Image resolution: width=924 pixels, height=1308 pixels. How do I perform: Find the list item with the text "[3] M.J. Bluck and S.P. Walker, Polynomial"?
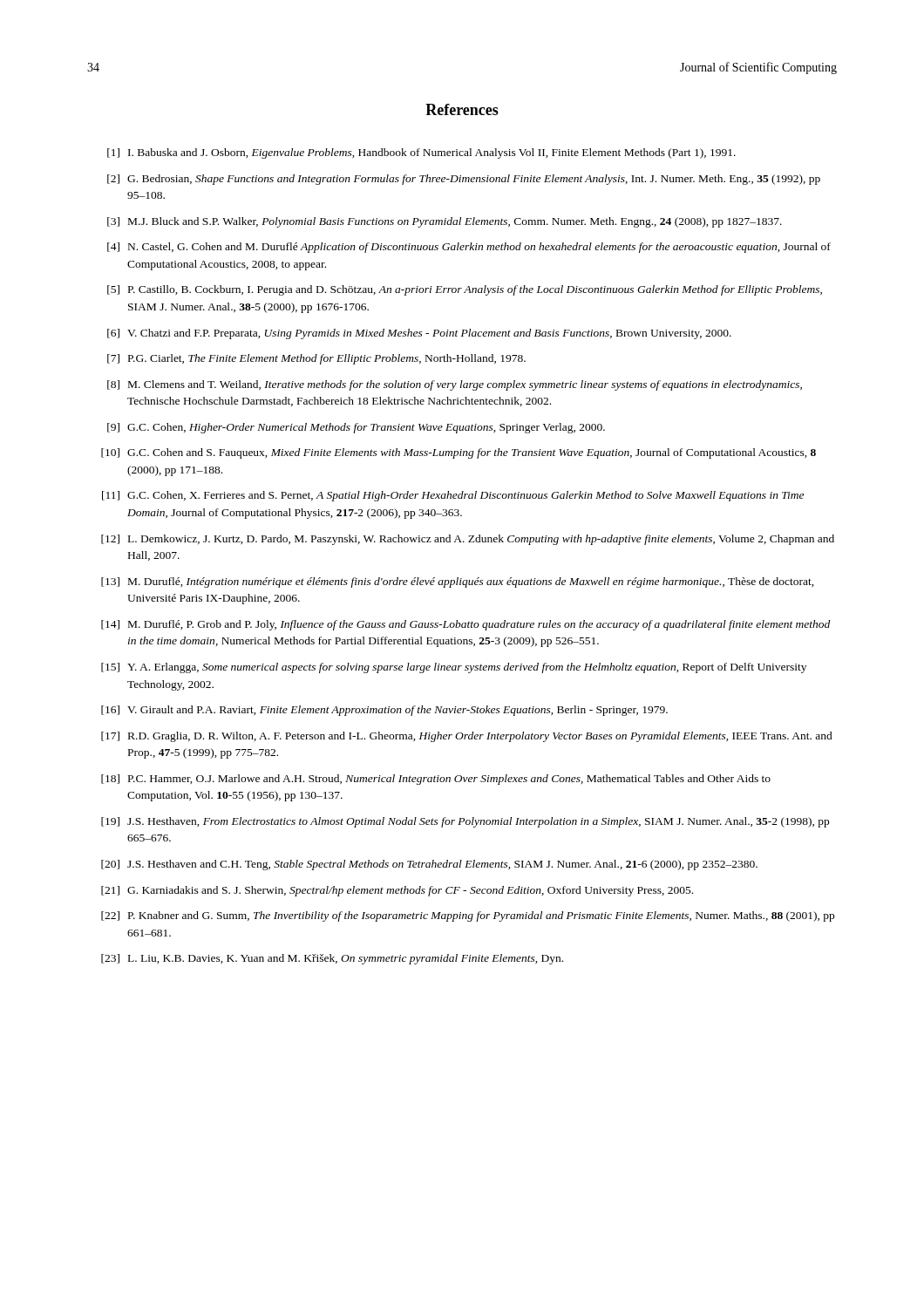coord(462,221)
